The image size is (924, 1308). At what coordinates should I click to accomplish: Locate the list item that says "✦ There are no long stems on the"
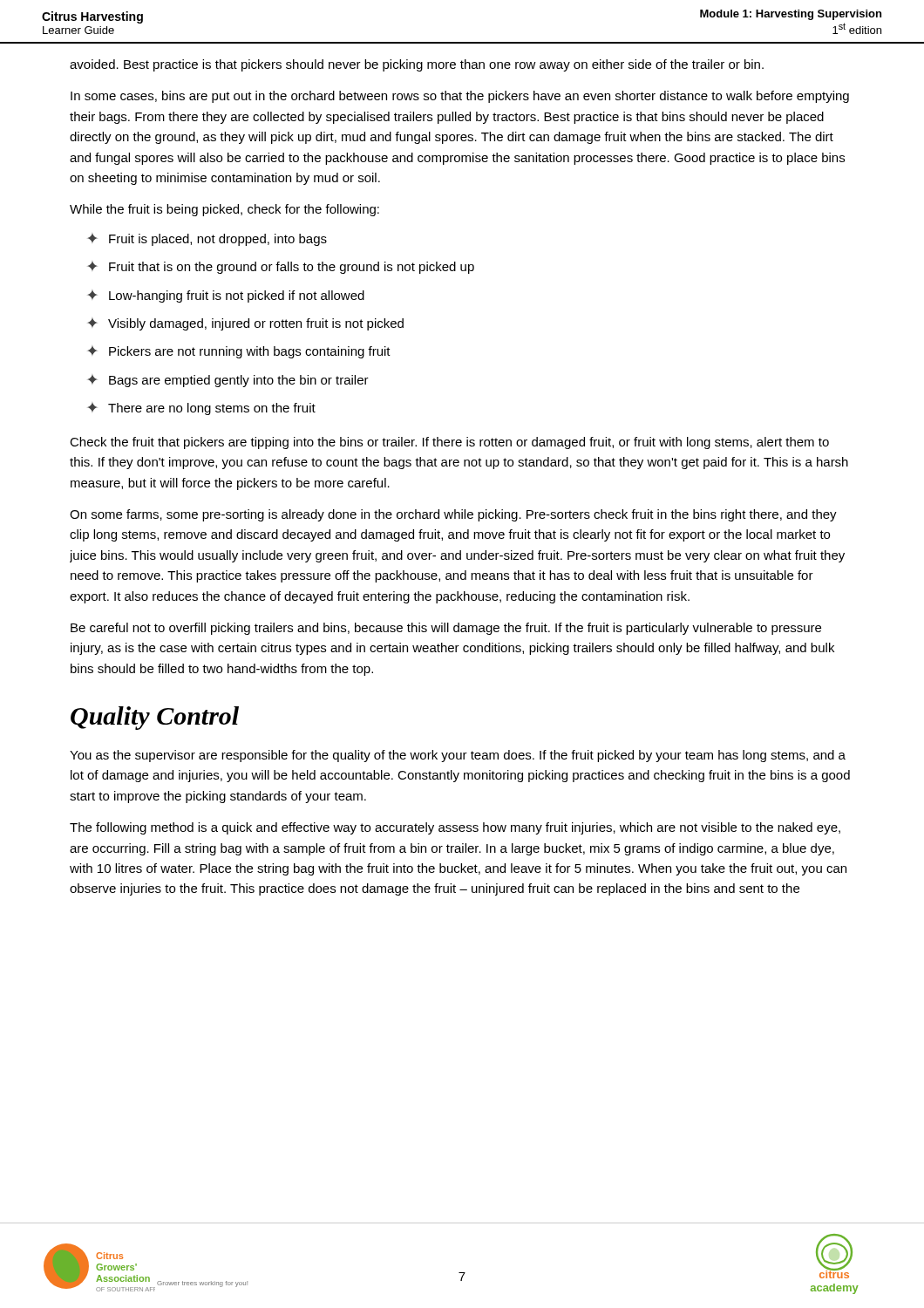(x=200, y=409)
